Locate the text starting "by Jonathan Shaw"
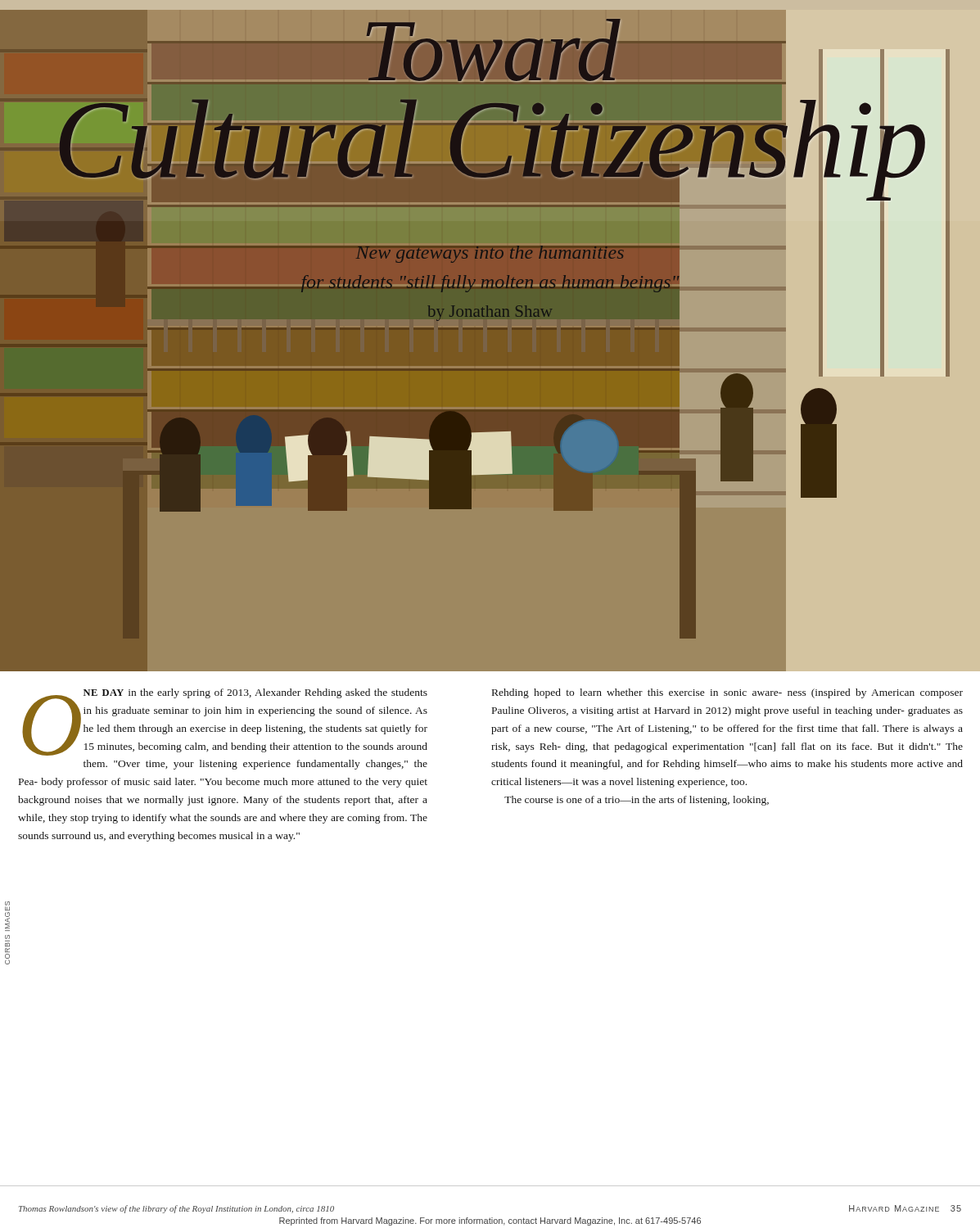Image resolution: width=980 pixels, height=1228 pixels. [490, 311]
